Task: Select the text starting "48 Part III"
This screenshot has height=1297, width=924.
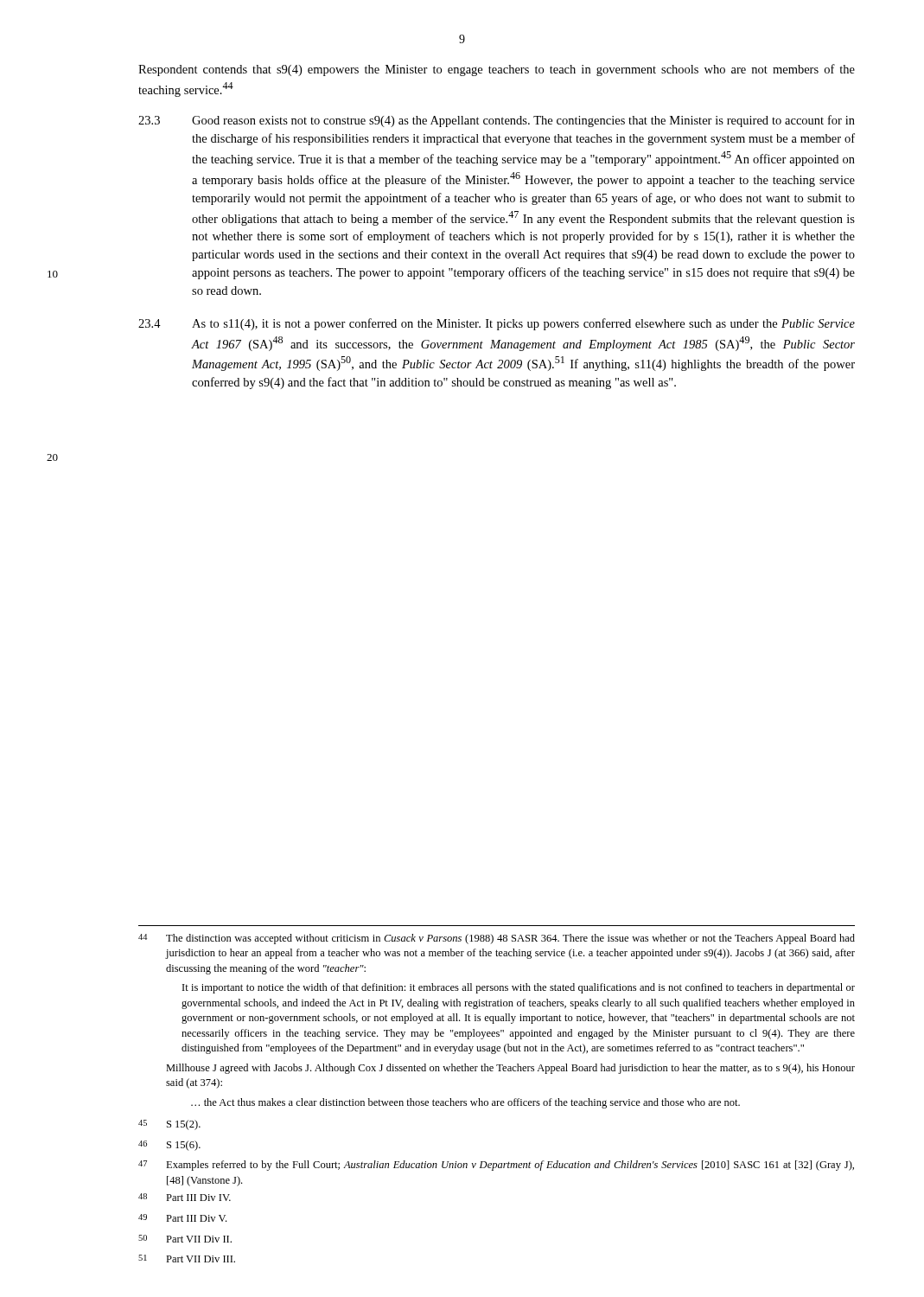Action: click(x=185, y=1197)
